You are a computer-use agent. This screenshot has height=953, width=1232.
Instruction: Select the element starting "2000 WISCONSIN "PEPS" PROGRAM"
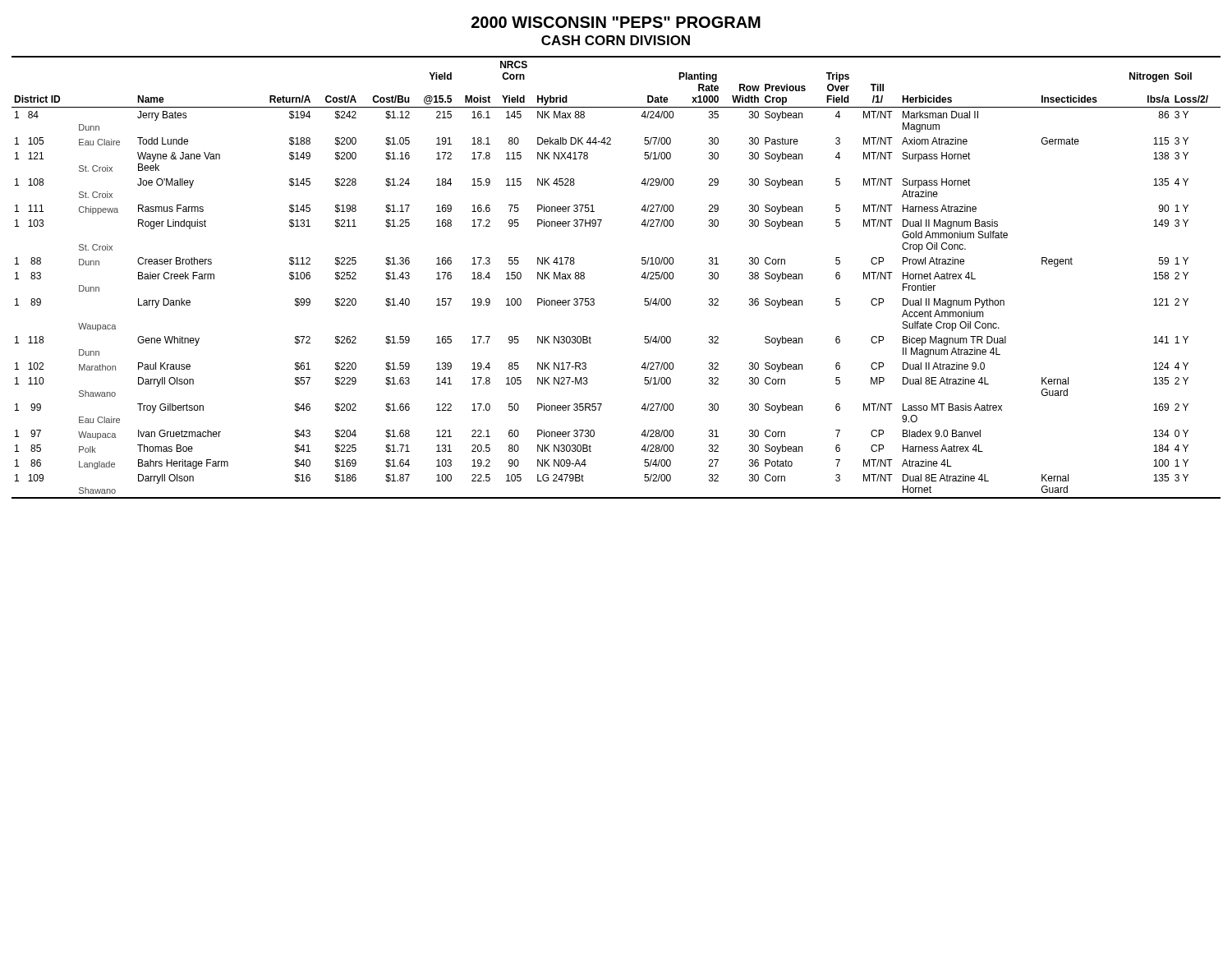[x=616, y=31]
